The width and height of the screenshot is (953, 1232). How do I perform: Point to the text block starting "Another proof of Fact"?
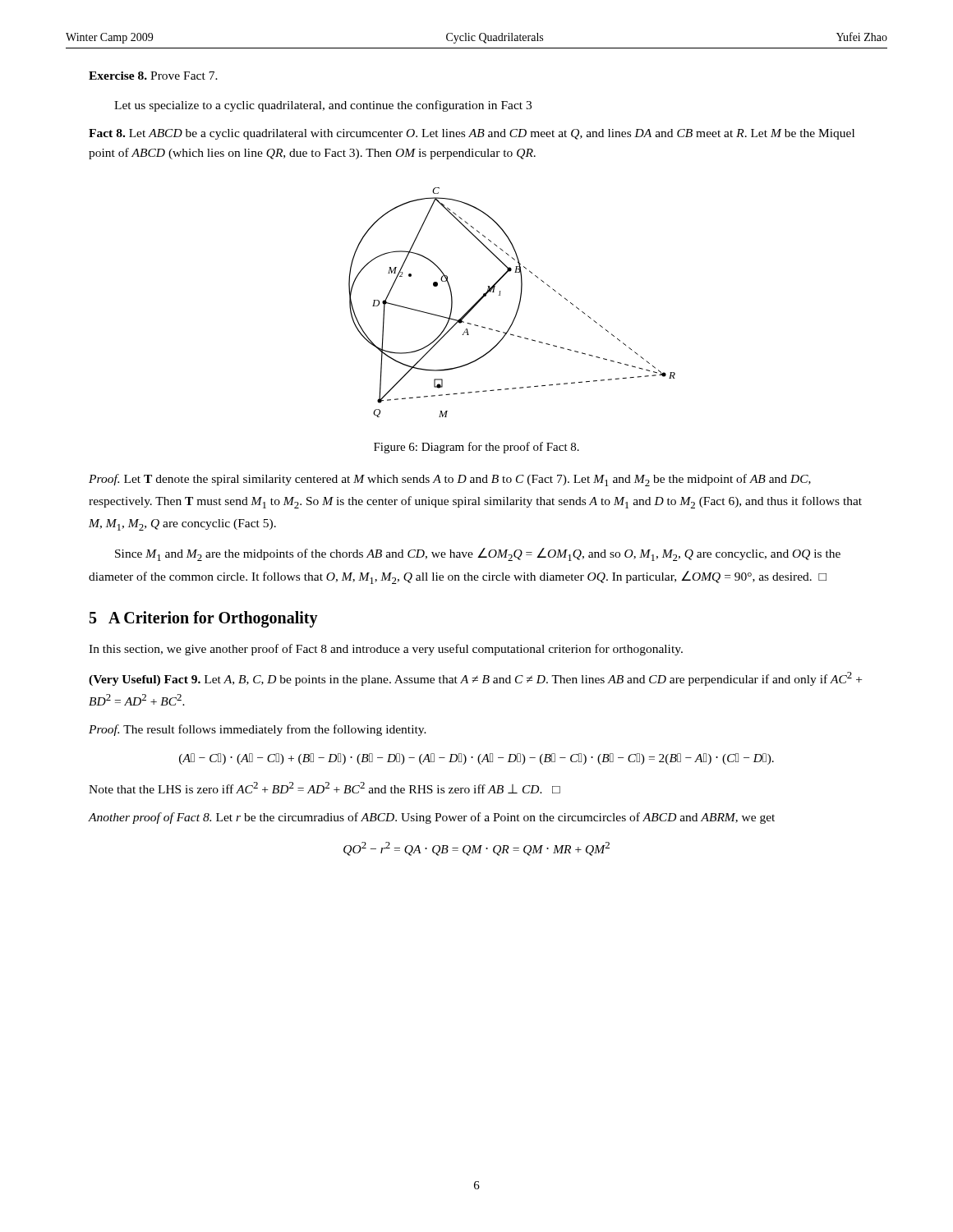coord(476,817)
